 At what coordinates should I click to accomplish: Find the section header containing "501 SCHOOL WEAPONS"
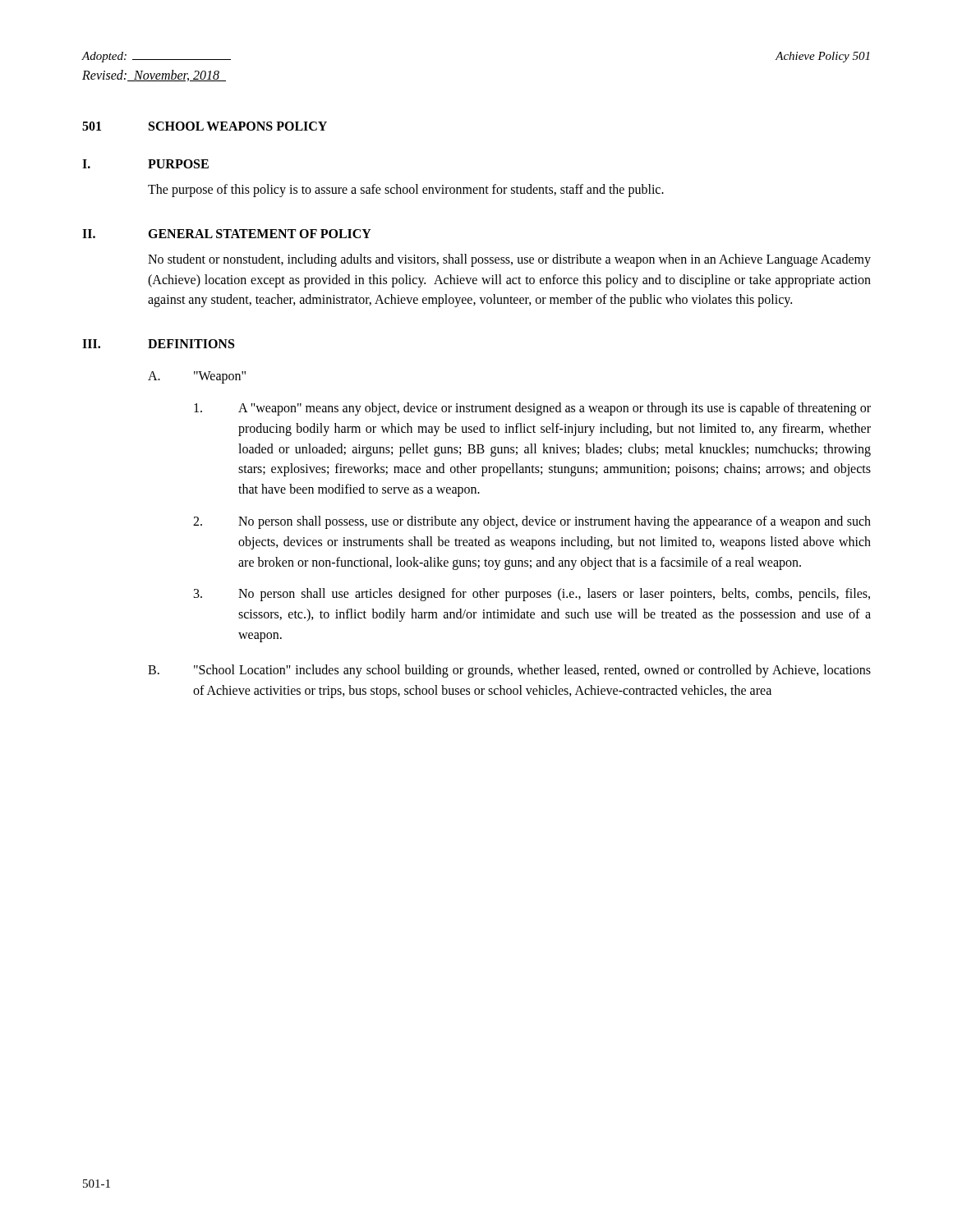pyautogui.click(x=205, y=127)
